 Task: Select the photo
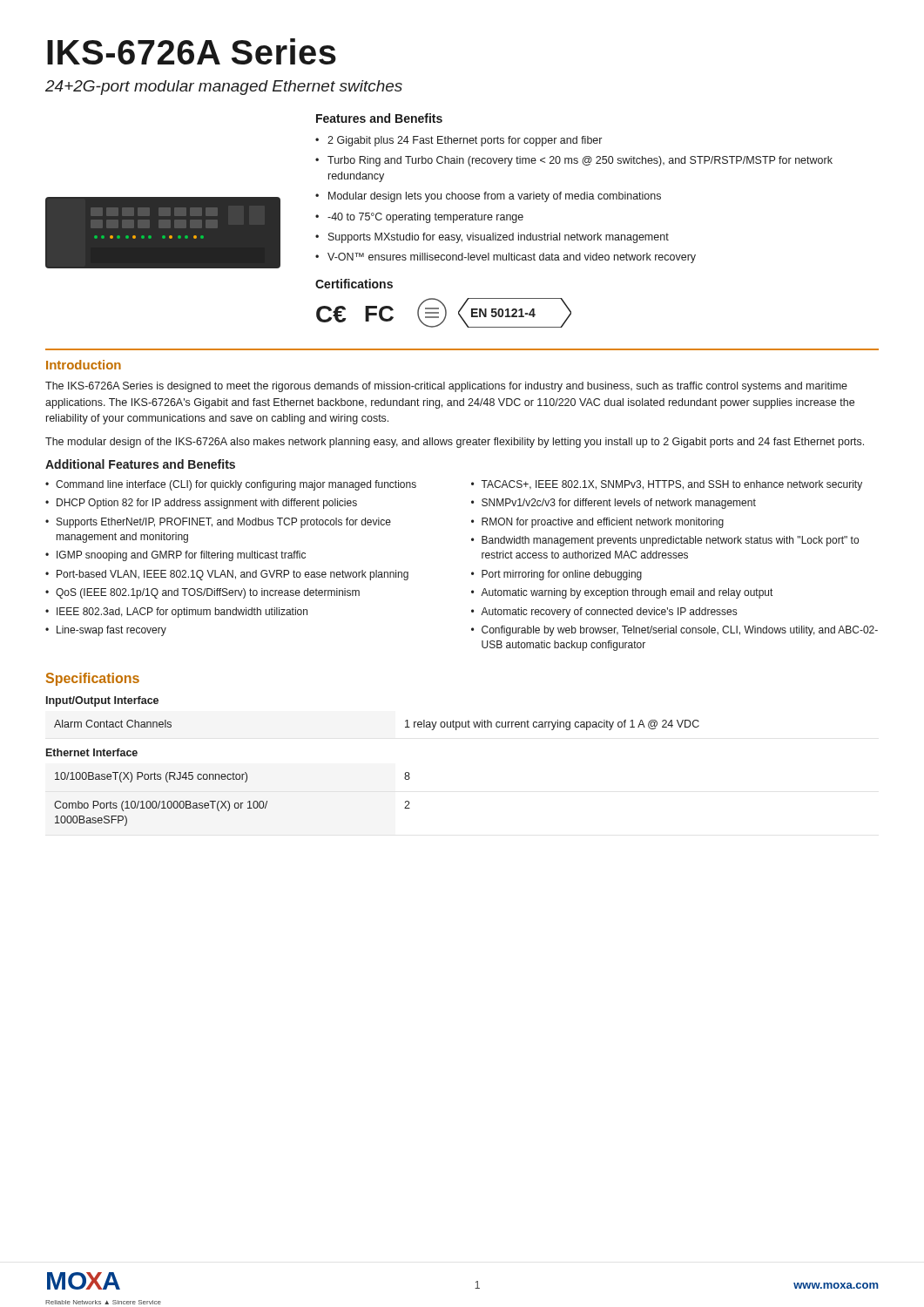(172, 234)
